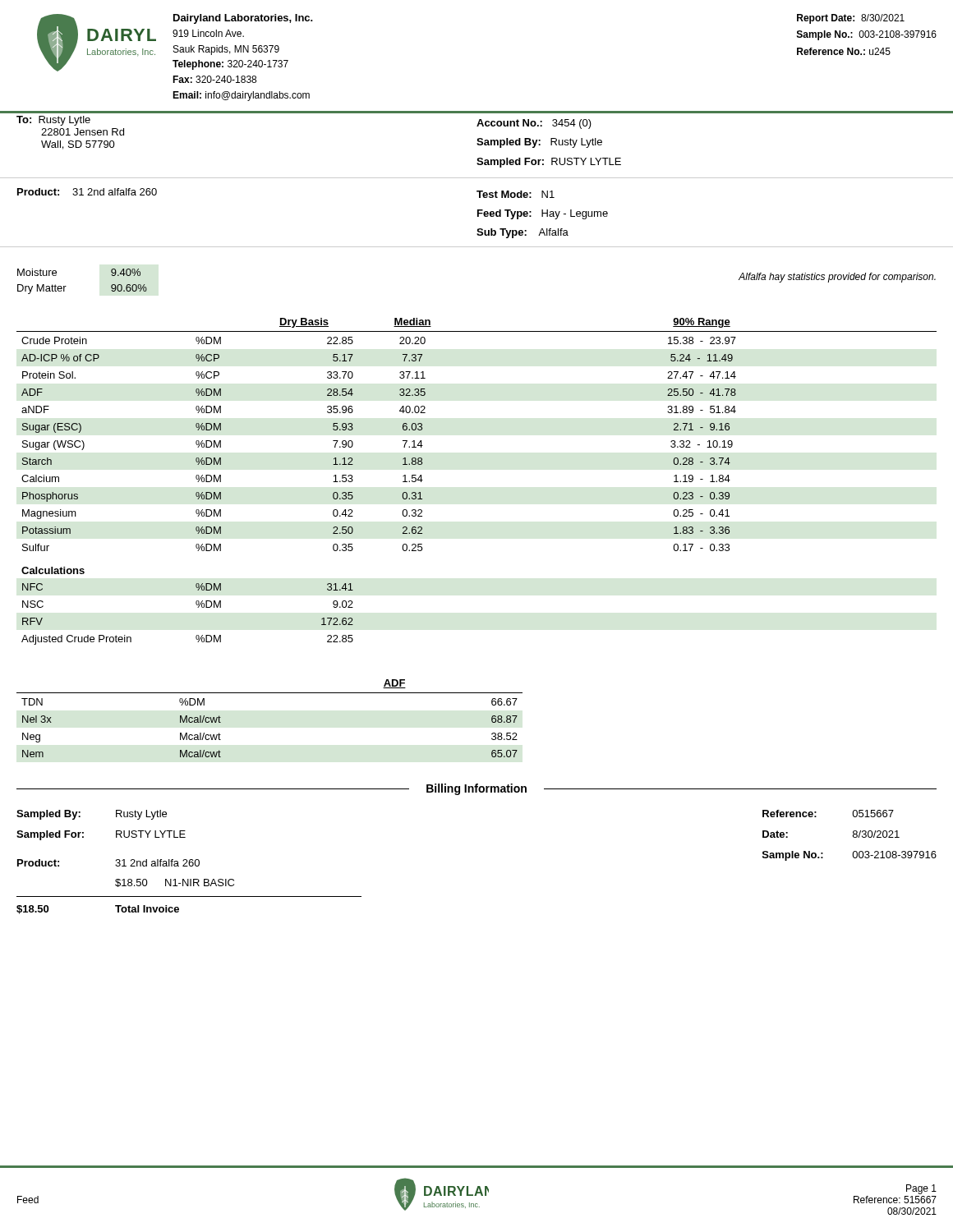Image resolution: width=953 pixels, height=1232 pixels.
Task: Click where it says "Moisture 9.40% Dry Matter 90.60%"
Action: click(37, 271)
